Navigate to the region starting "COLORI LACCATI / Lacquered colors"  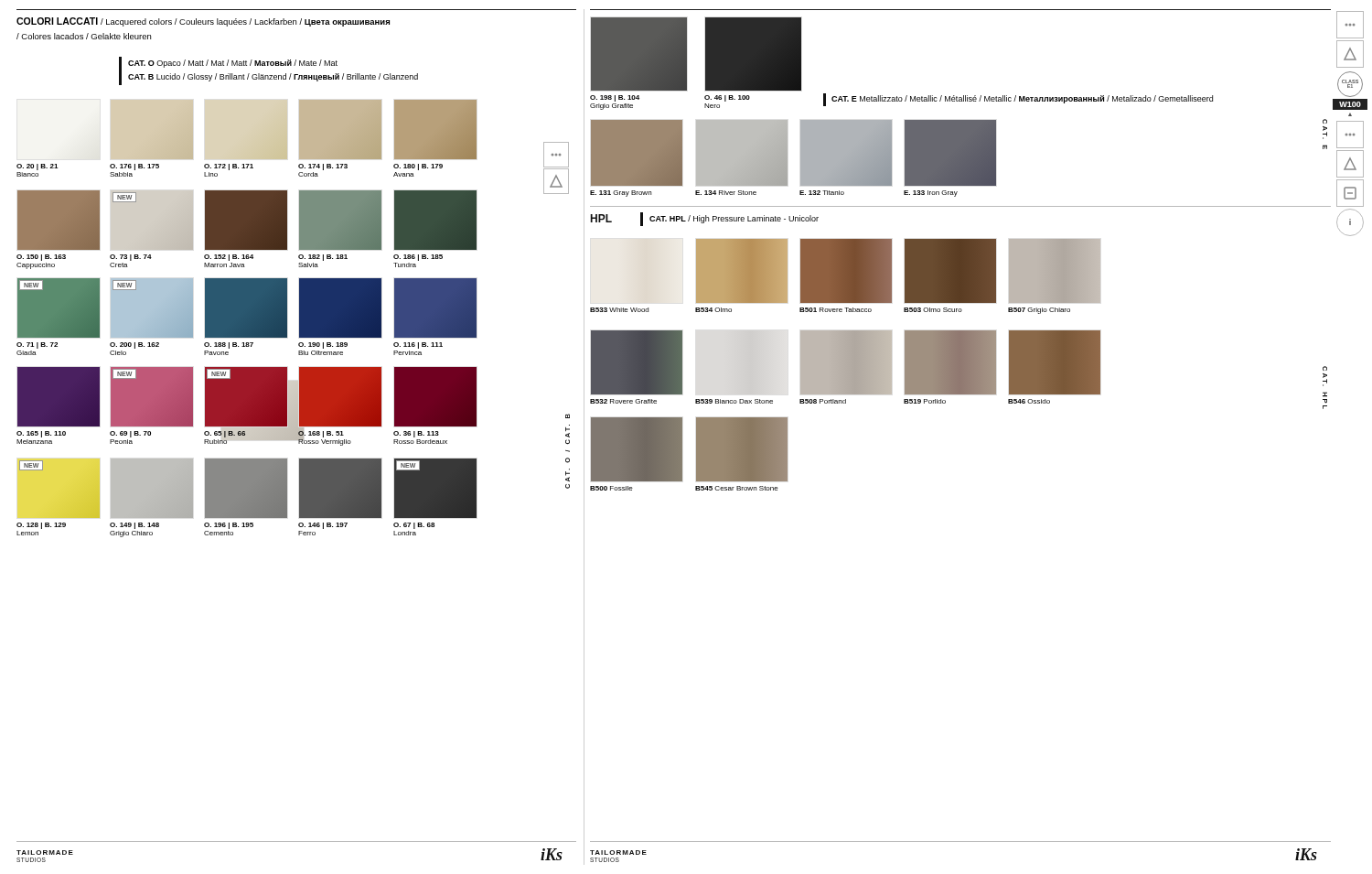tap(203, 28)
